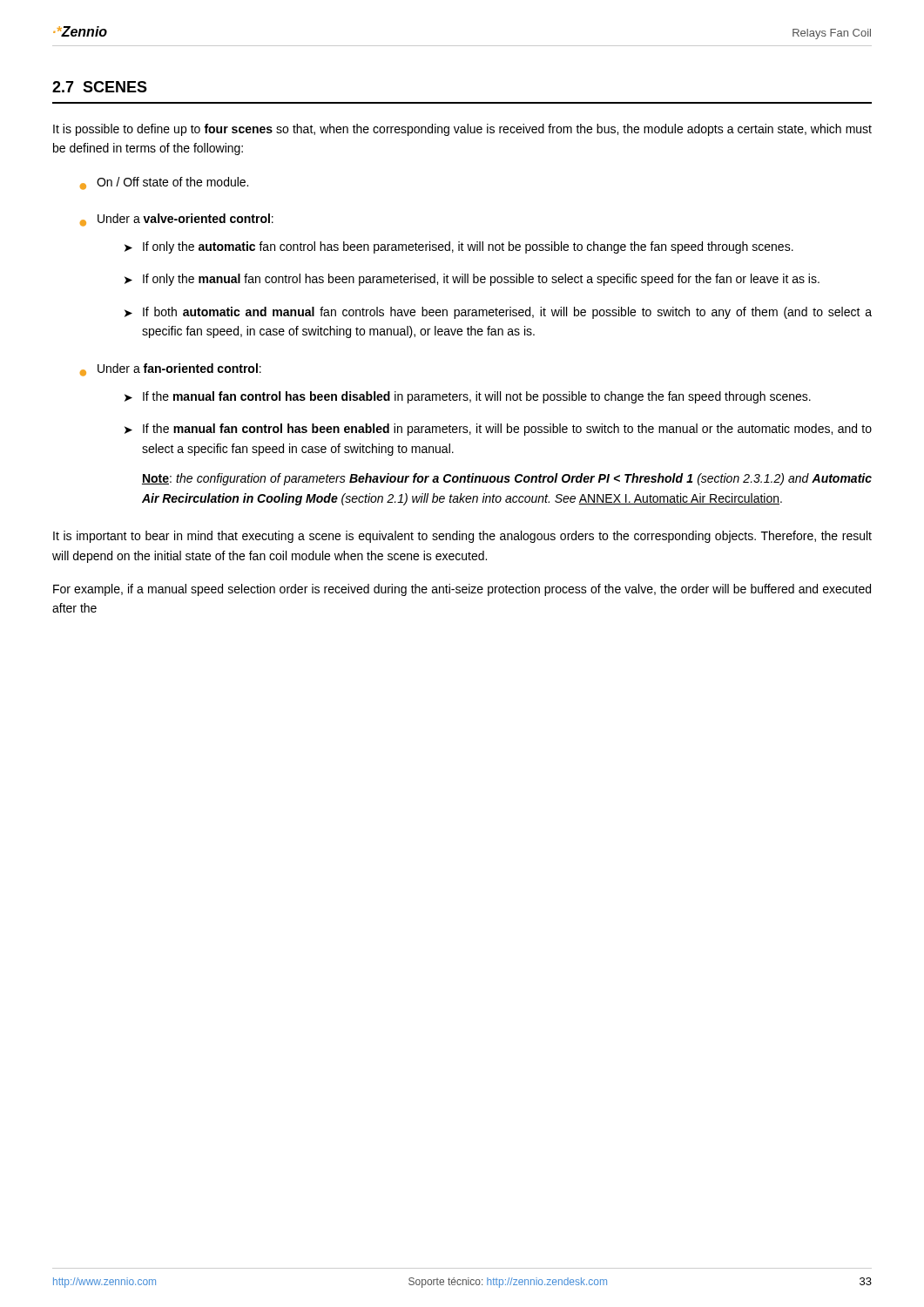Find the text block that says "For example, if a"
This screenshot has height=1307, width=924.
point(462,599)
